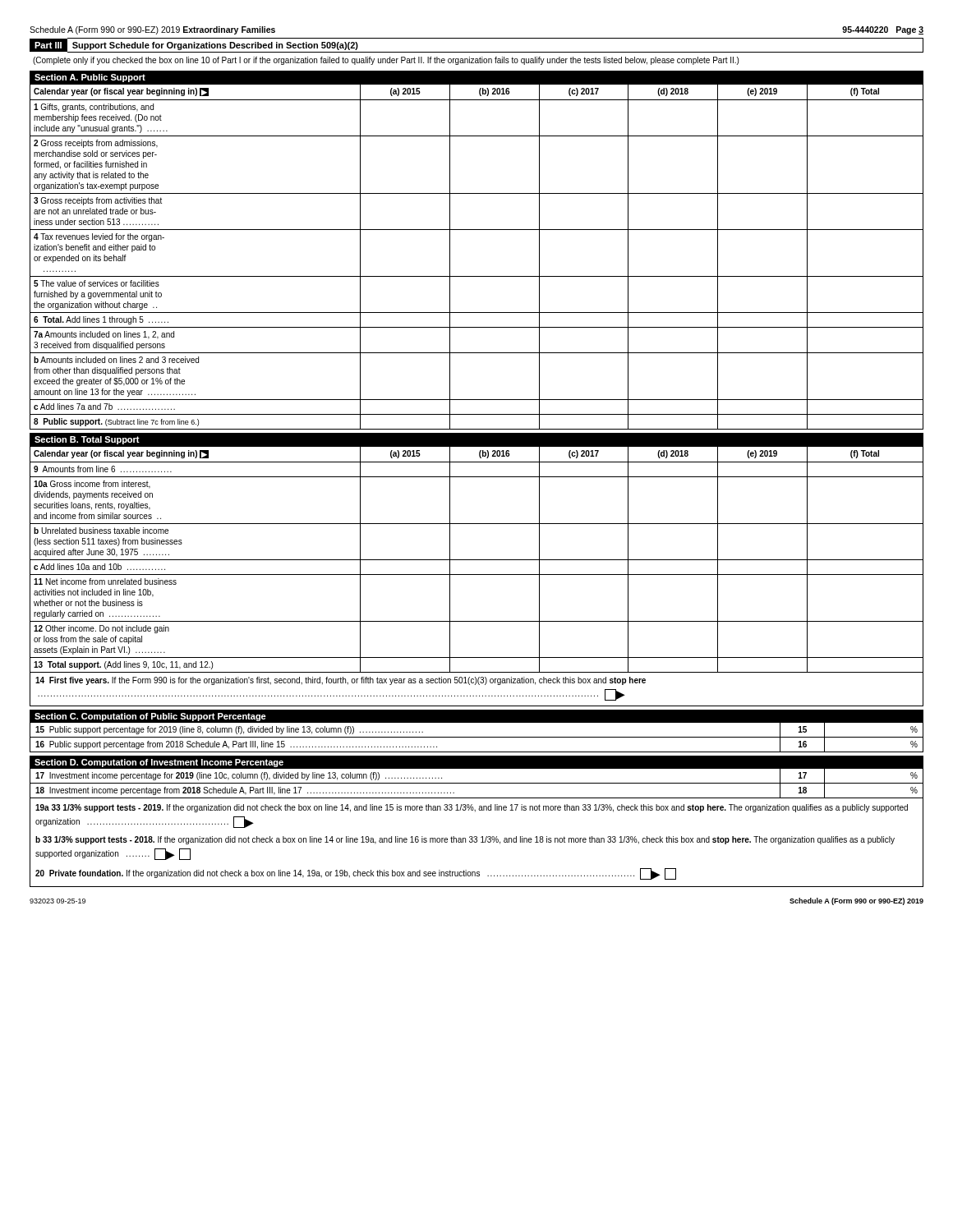The image size is (953, 1232).
Task: Find the table that mentions "16 Public support percentage"
Action: (x=476, y=737)
